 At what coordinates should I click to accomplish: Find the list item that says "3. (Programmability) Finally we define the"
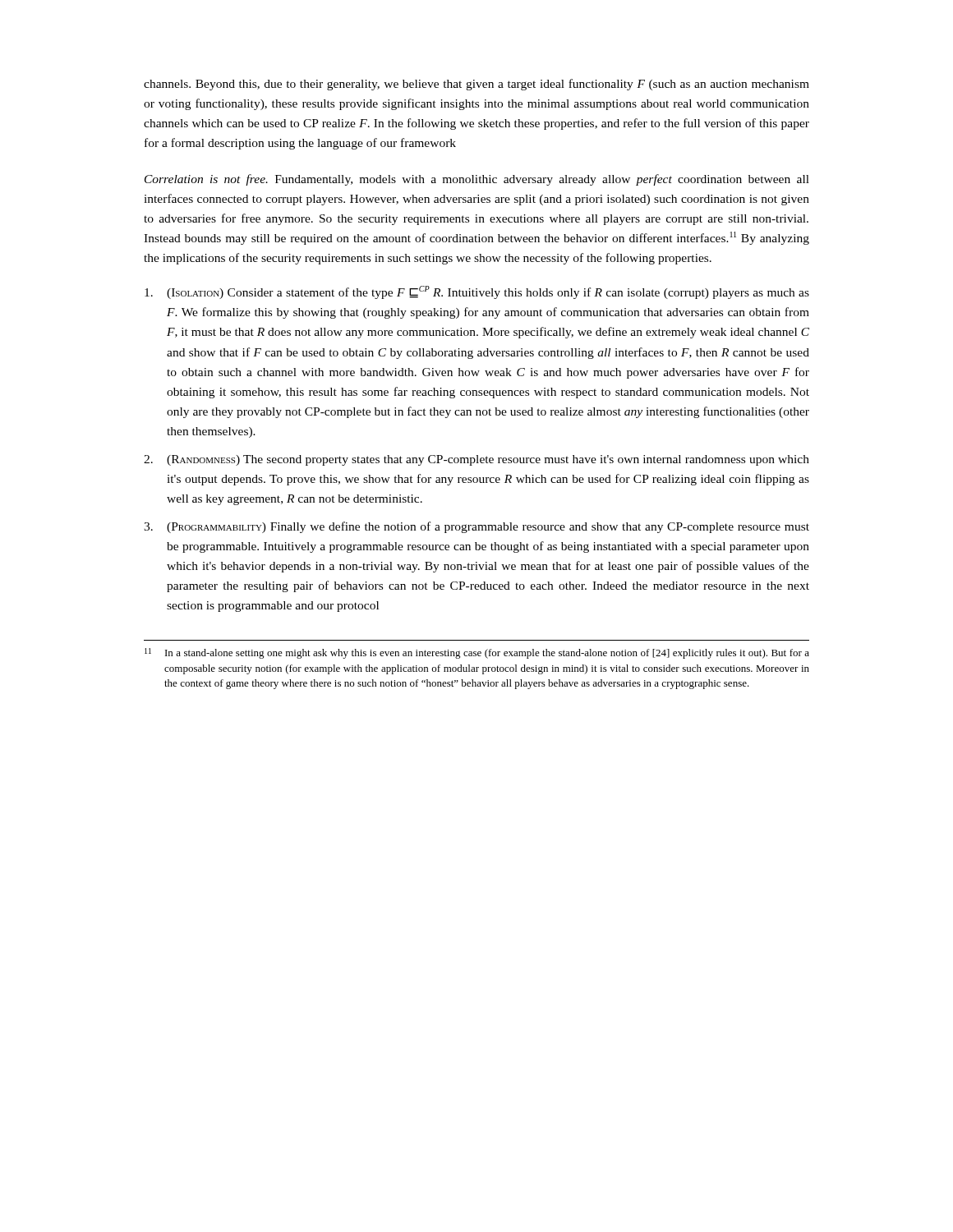tap(476, 566)
